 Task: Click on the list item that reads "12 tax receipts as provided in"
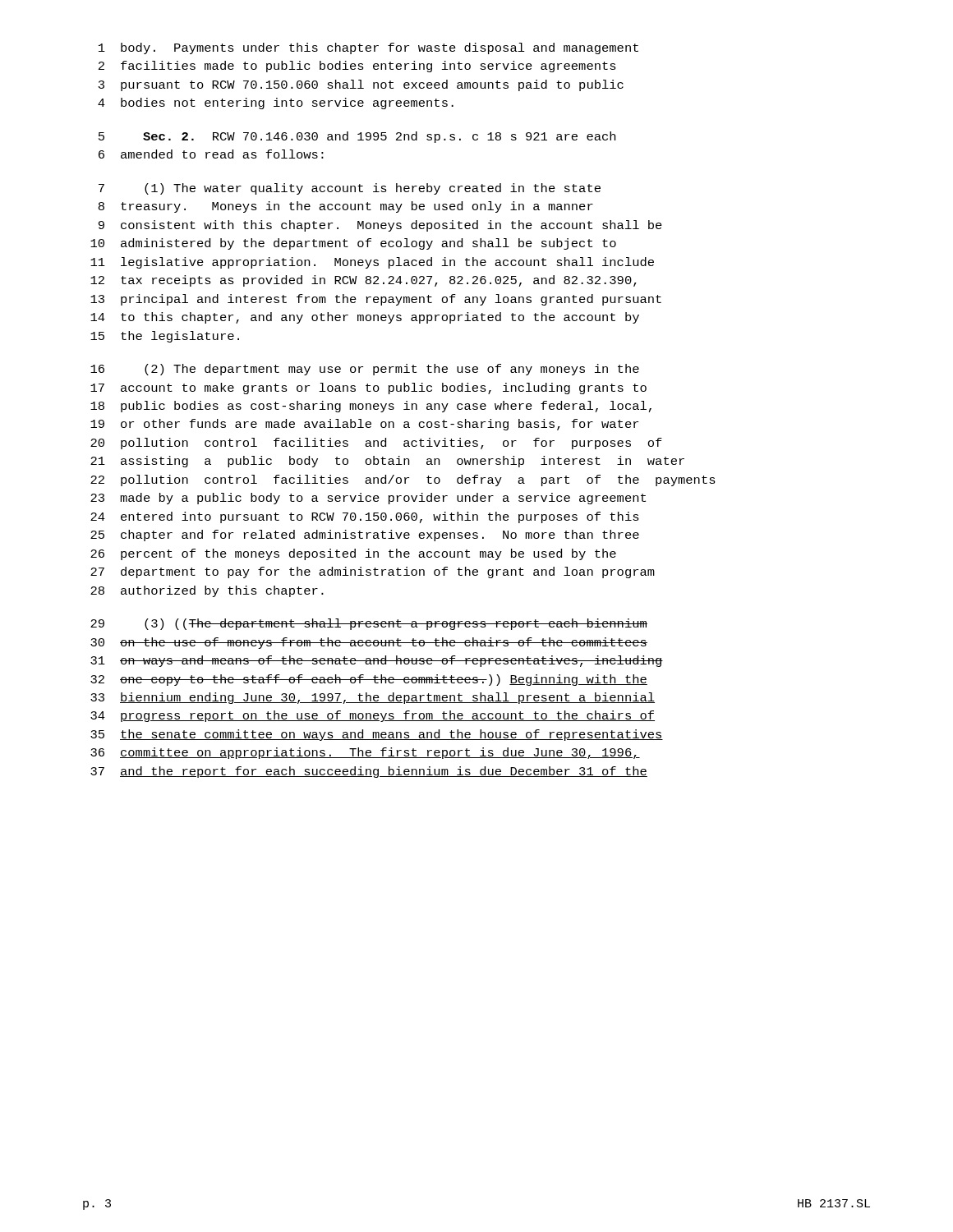476,281
